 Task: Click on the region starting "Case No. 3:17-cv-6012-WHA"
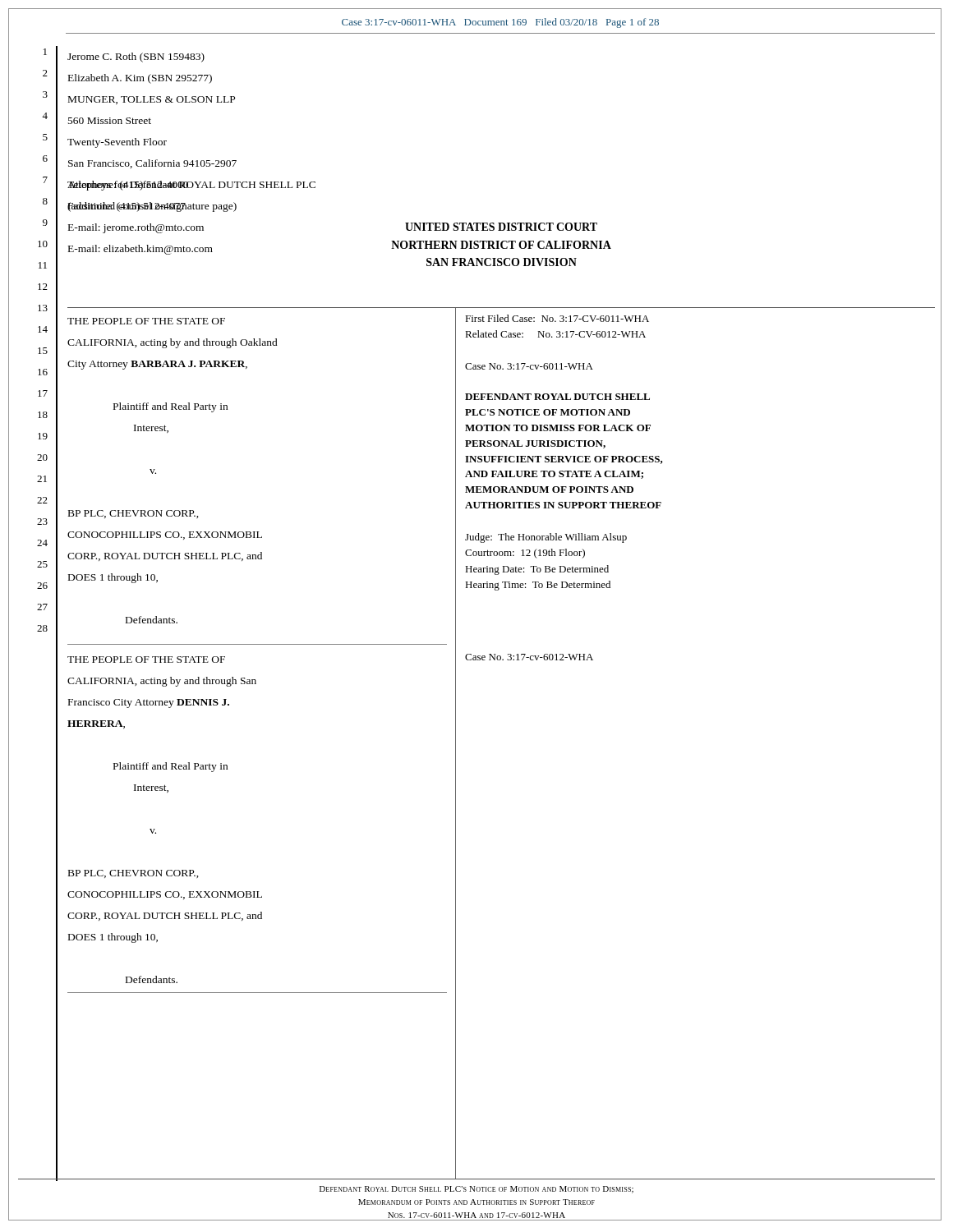[x=529, y=657]
